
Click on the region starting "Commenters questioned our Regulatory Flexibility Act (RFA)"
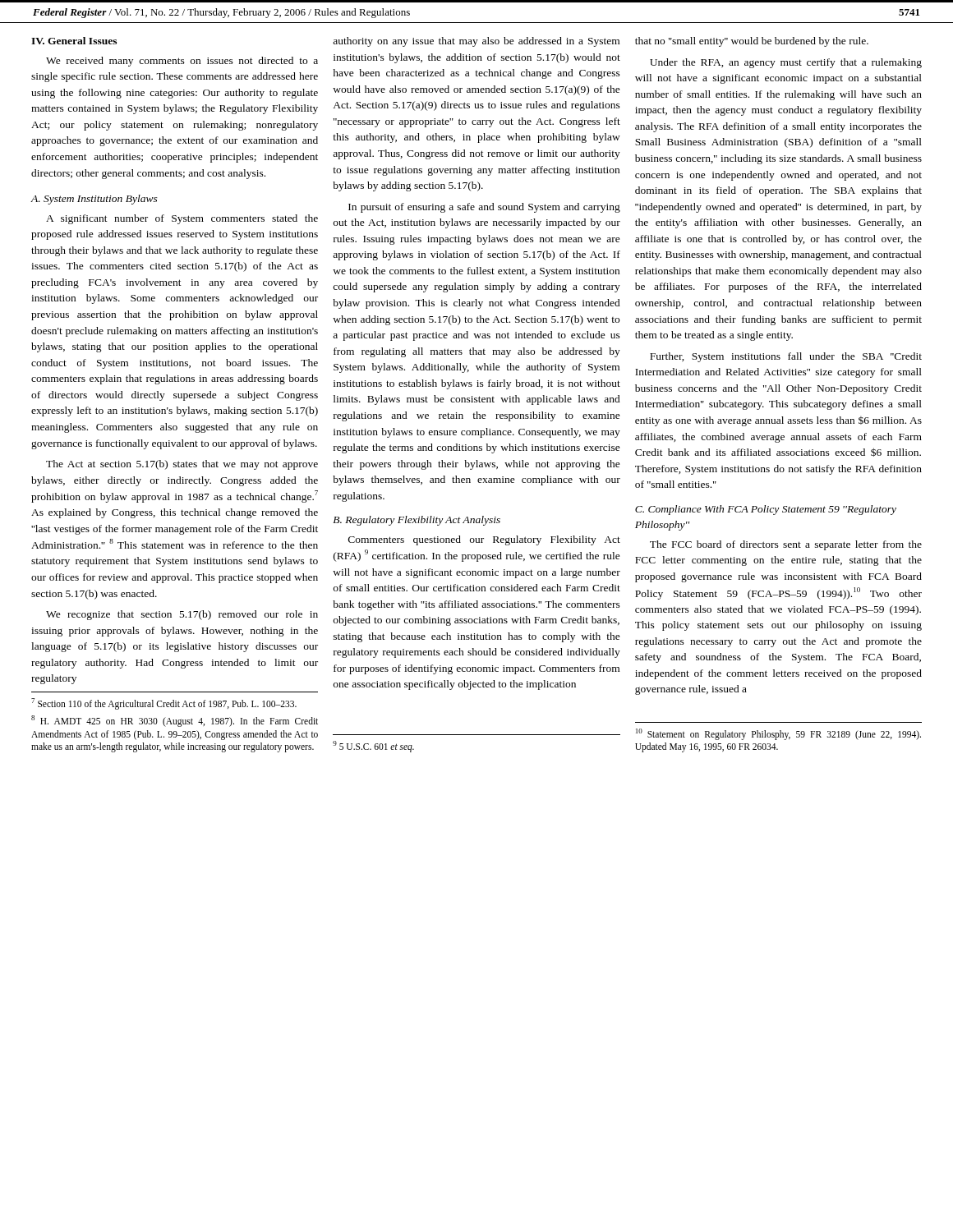point(476,612)
